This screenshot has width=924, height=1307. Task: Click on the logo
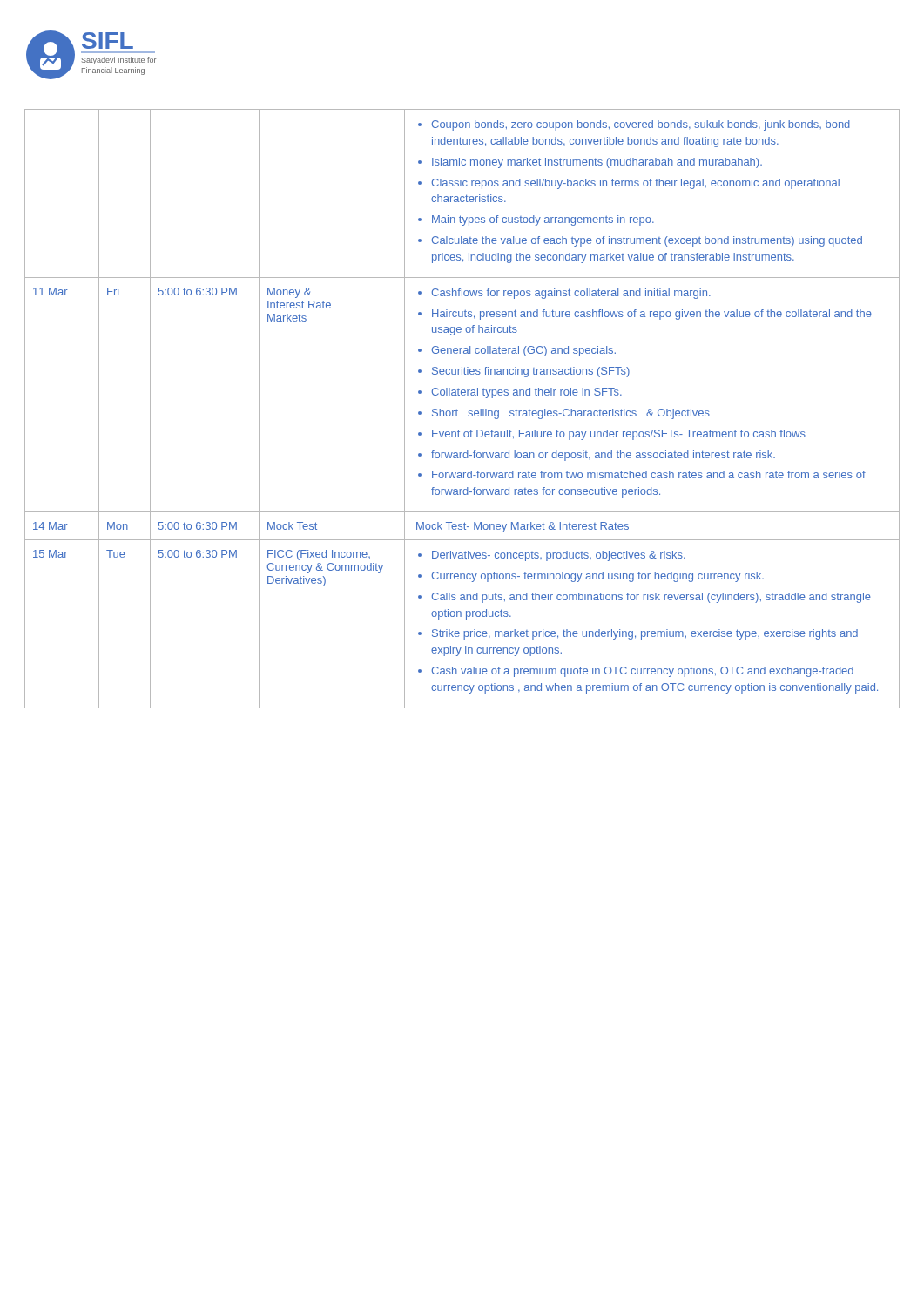pyautogui.click(x=116, y=55)
